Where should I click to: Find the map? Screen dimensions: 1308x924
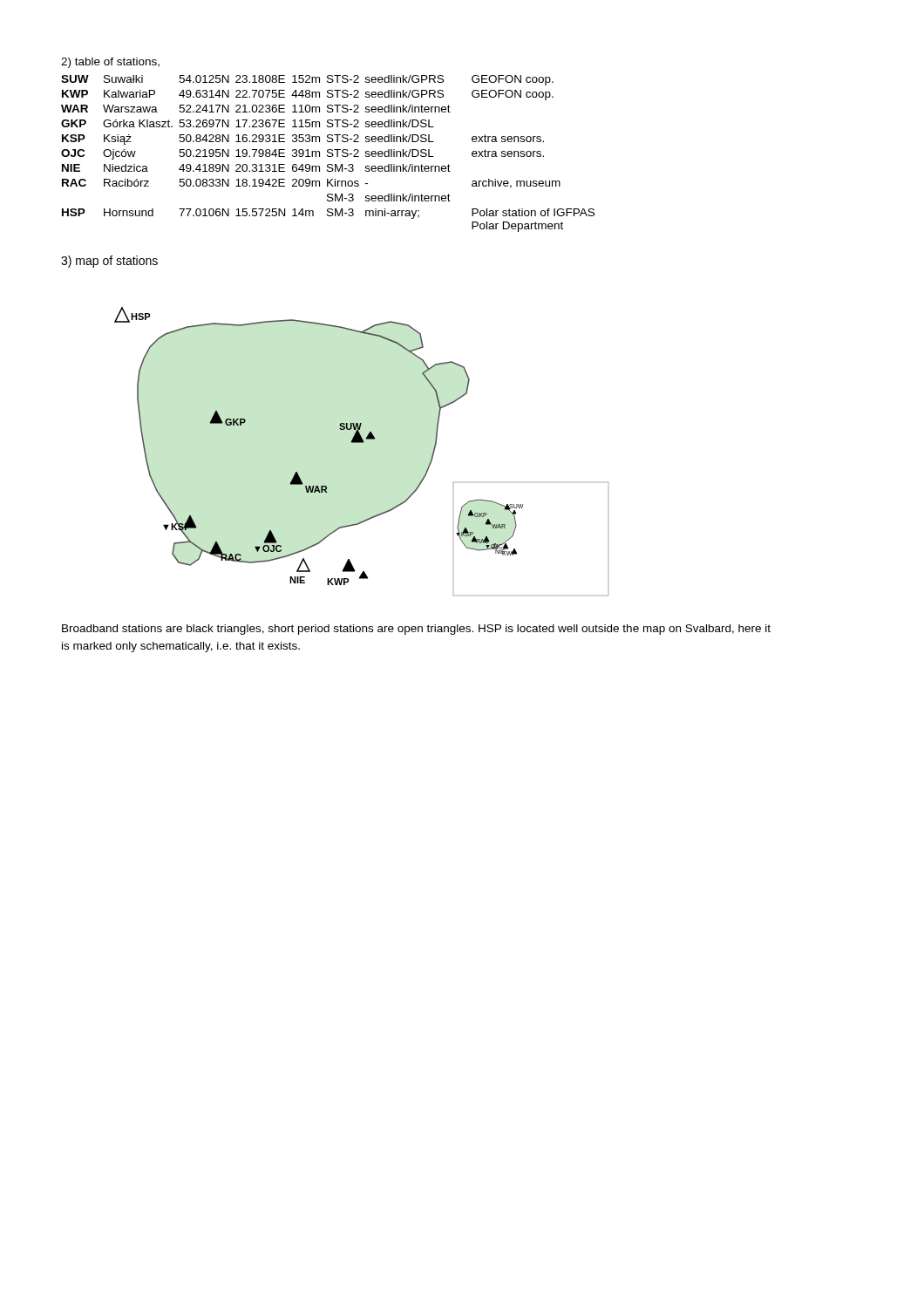340,443
